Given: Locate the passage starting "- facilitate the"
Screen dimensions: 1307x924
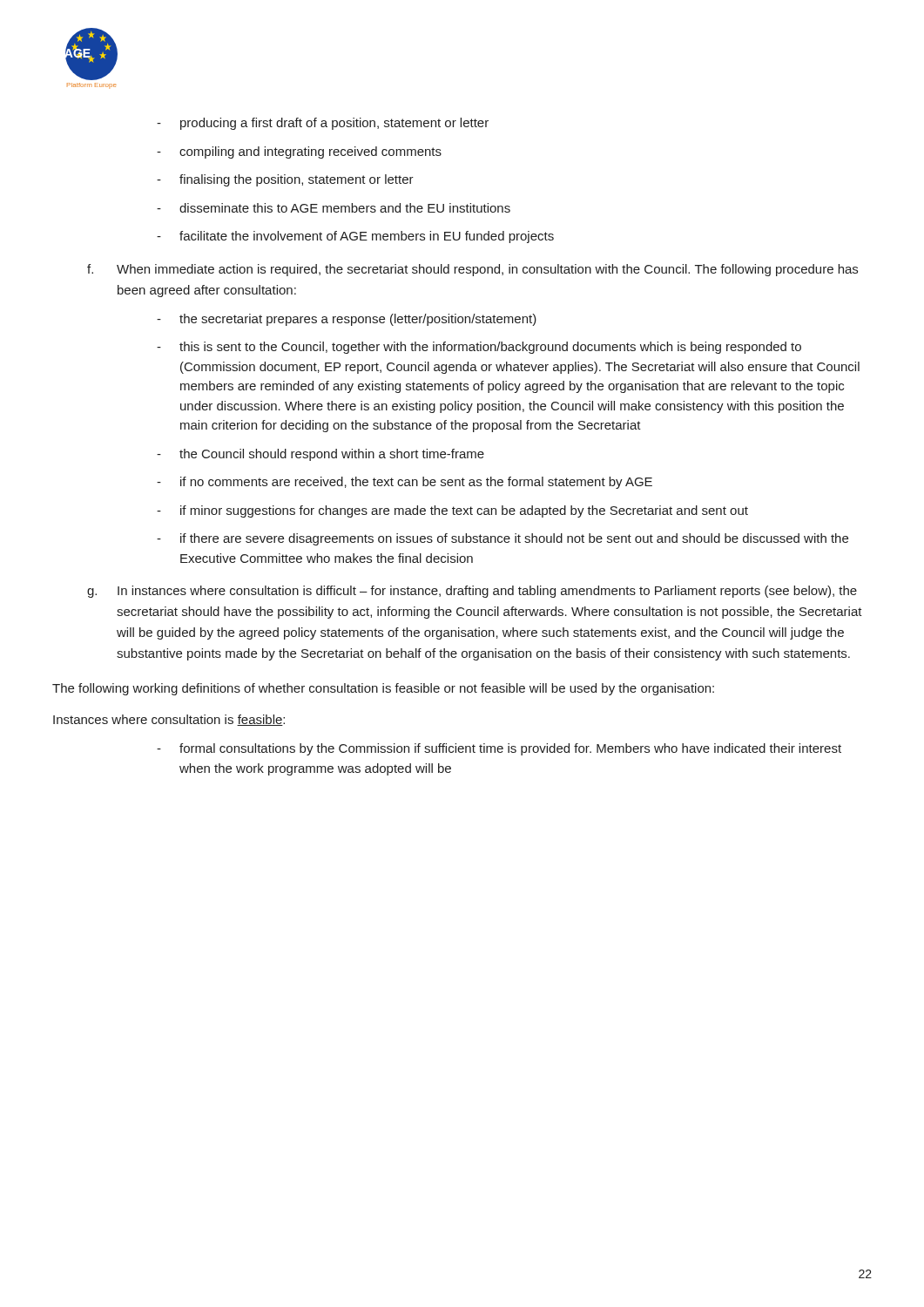Looking at the screenshot, I should [355, 236].
